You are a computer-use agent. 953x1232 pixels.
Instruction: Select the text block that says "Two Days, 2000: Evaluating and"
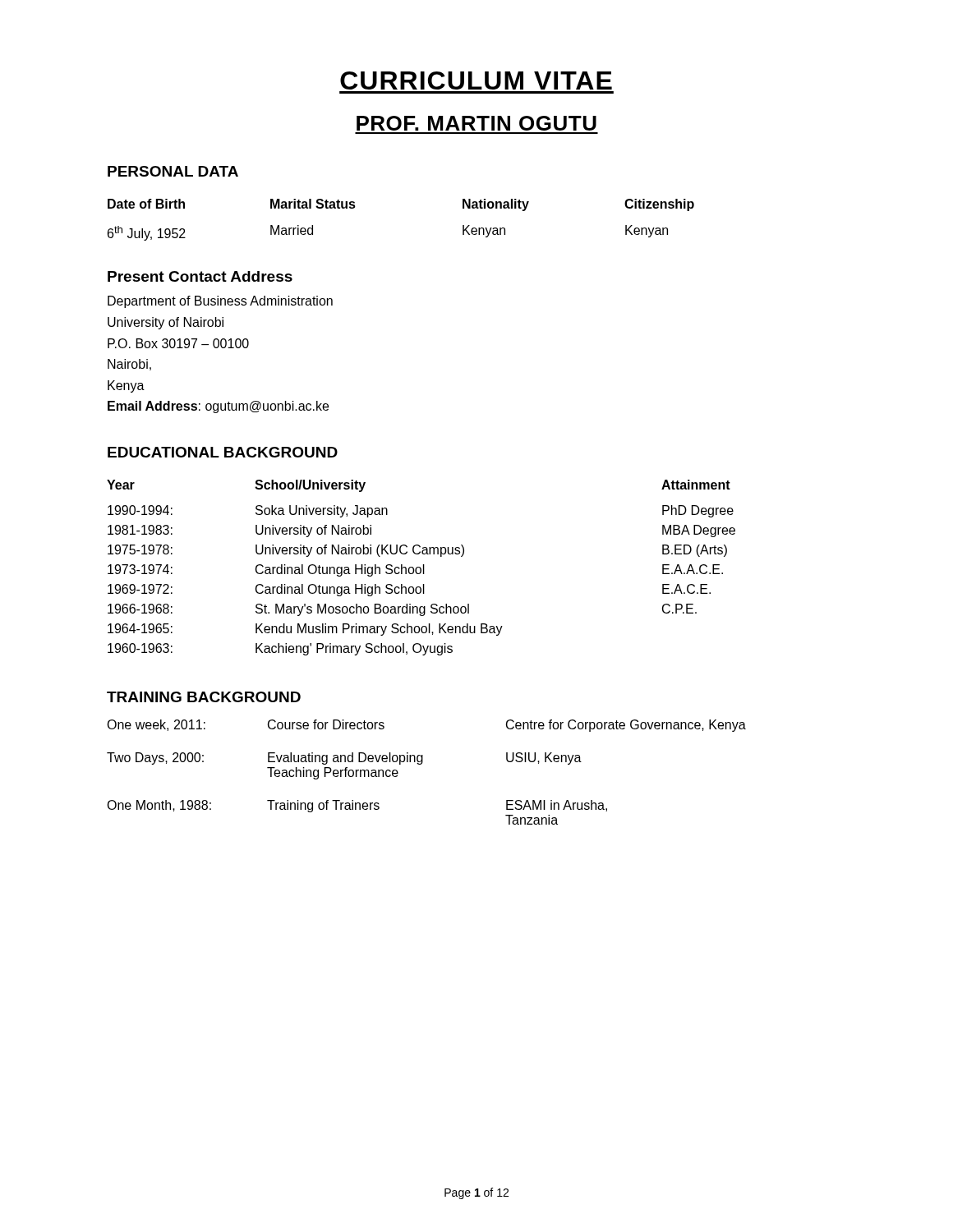coord(344,759)
